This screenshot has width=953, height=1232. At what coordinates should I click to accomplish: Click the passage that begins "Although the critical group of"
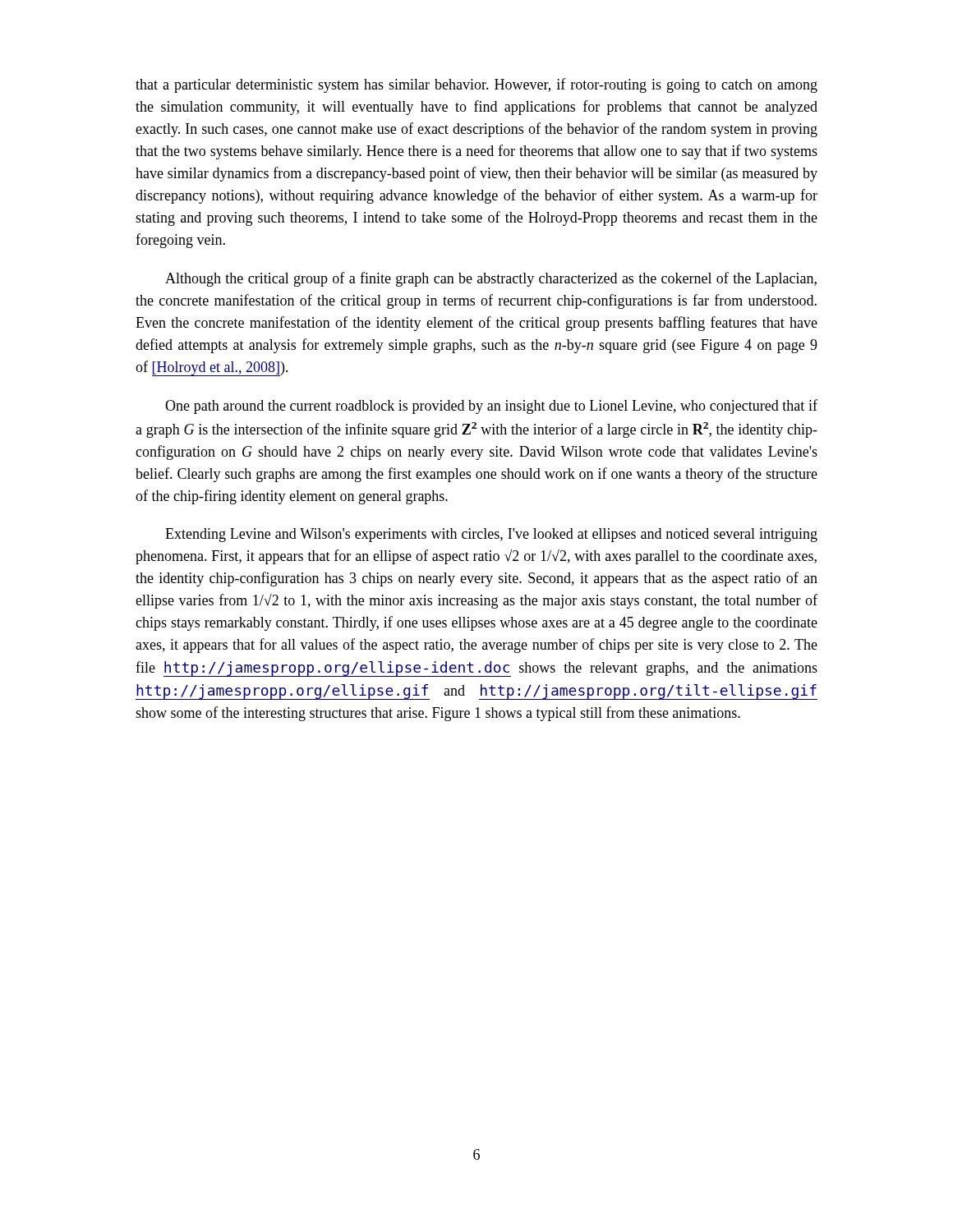pyautogui.click(x=476, y=323)
